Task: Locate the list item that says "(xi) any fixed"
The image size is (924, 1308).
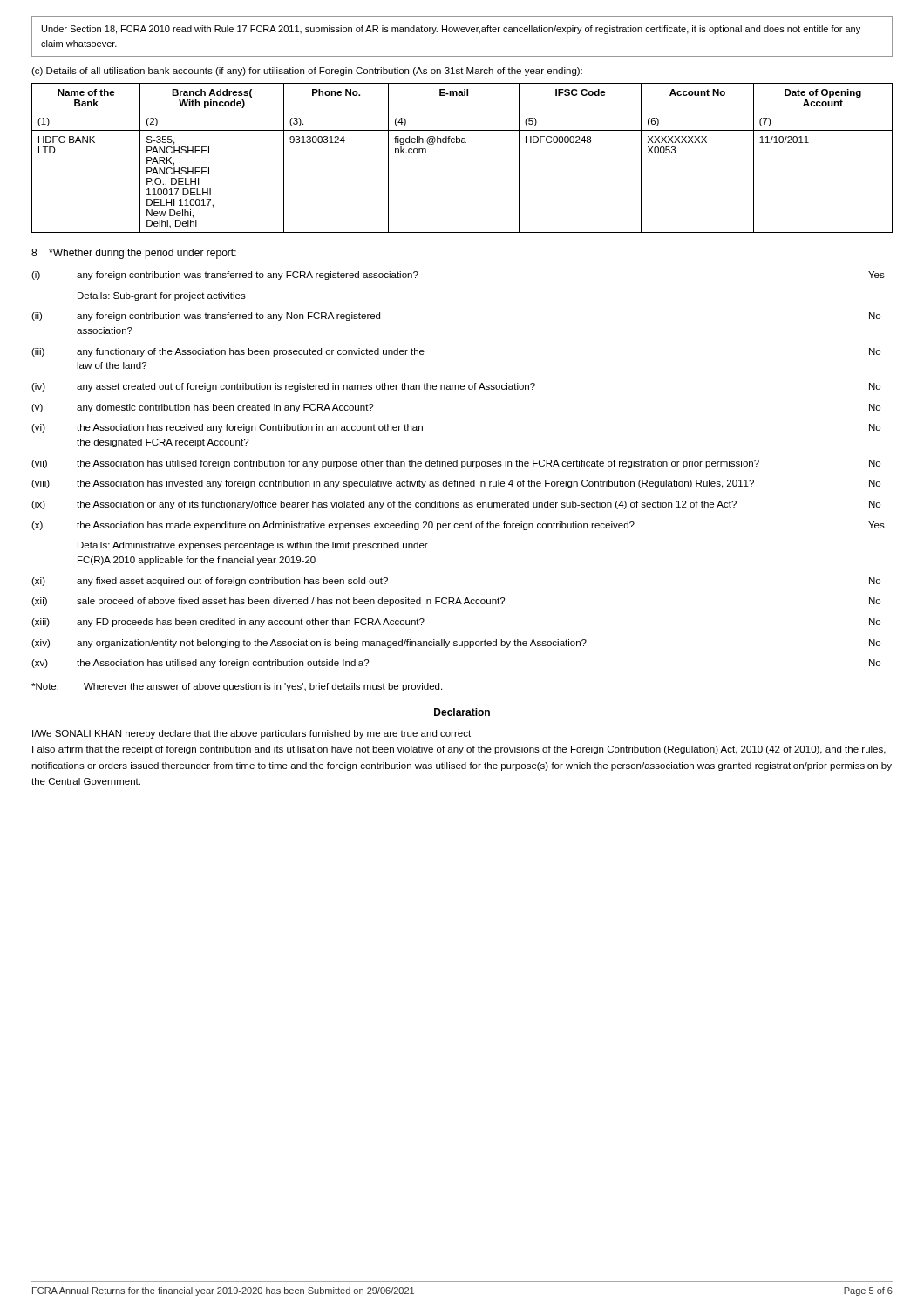Action: (x=237, y=580)
